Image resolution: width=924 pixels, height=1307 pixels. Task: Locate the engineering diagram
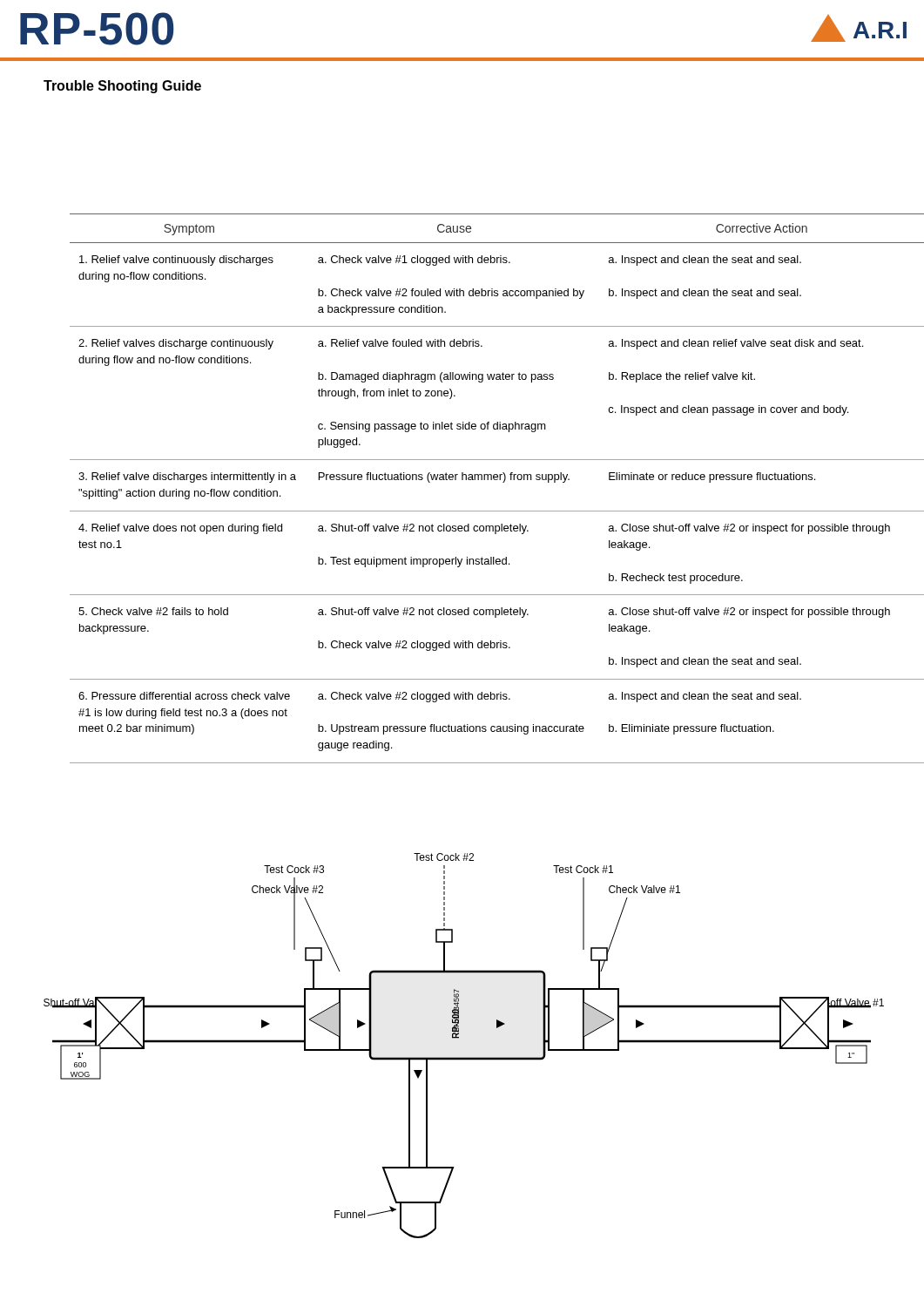pyautogui.click(x=462, y=1050)
